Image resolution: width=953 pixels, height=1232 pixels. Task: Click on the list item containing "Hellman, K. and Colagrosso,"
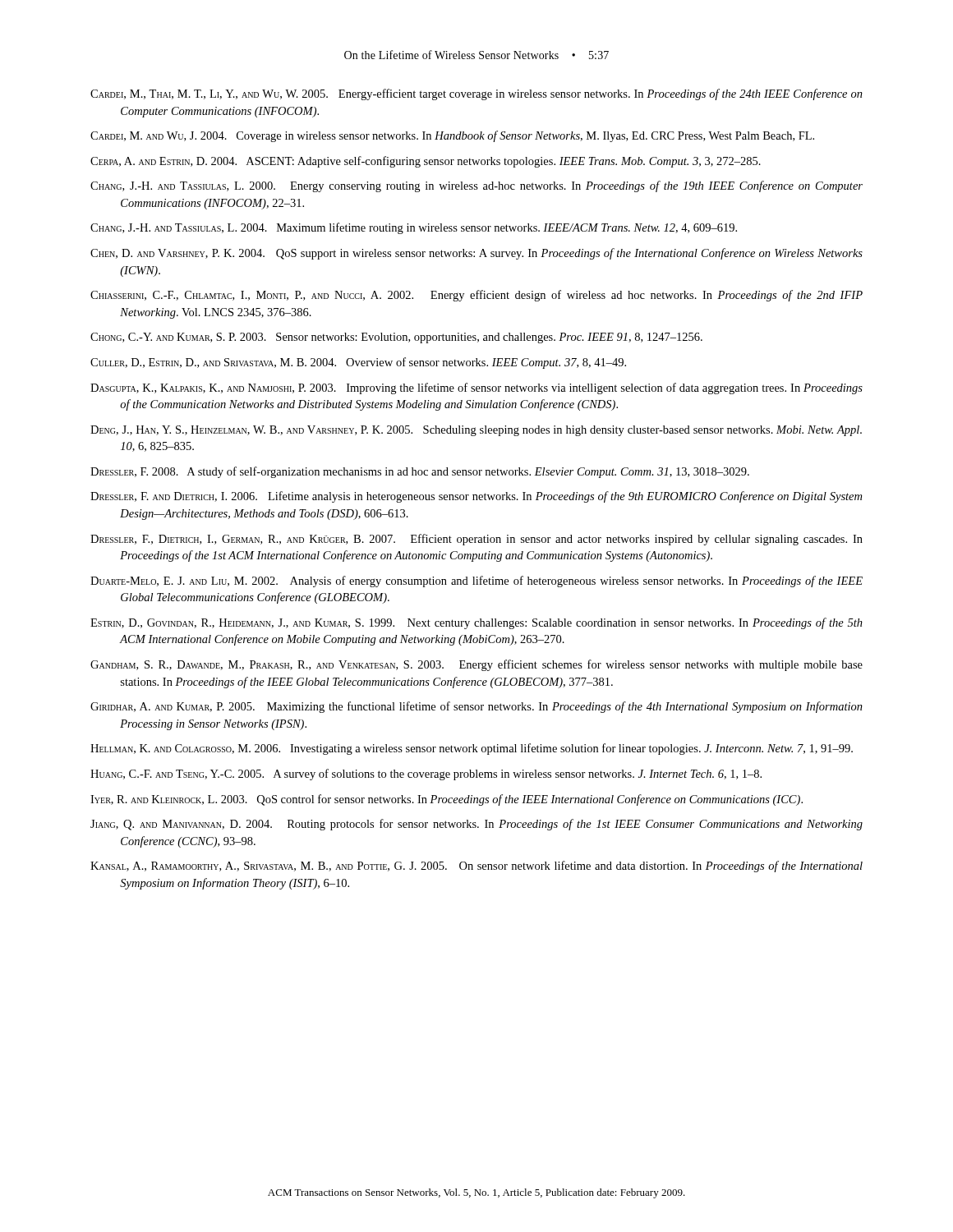pyautogui.click(x=476, y=749)
